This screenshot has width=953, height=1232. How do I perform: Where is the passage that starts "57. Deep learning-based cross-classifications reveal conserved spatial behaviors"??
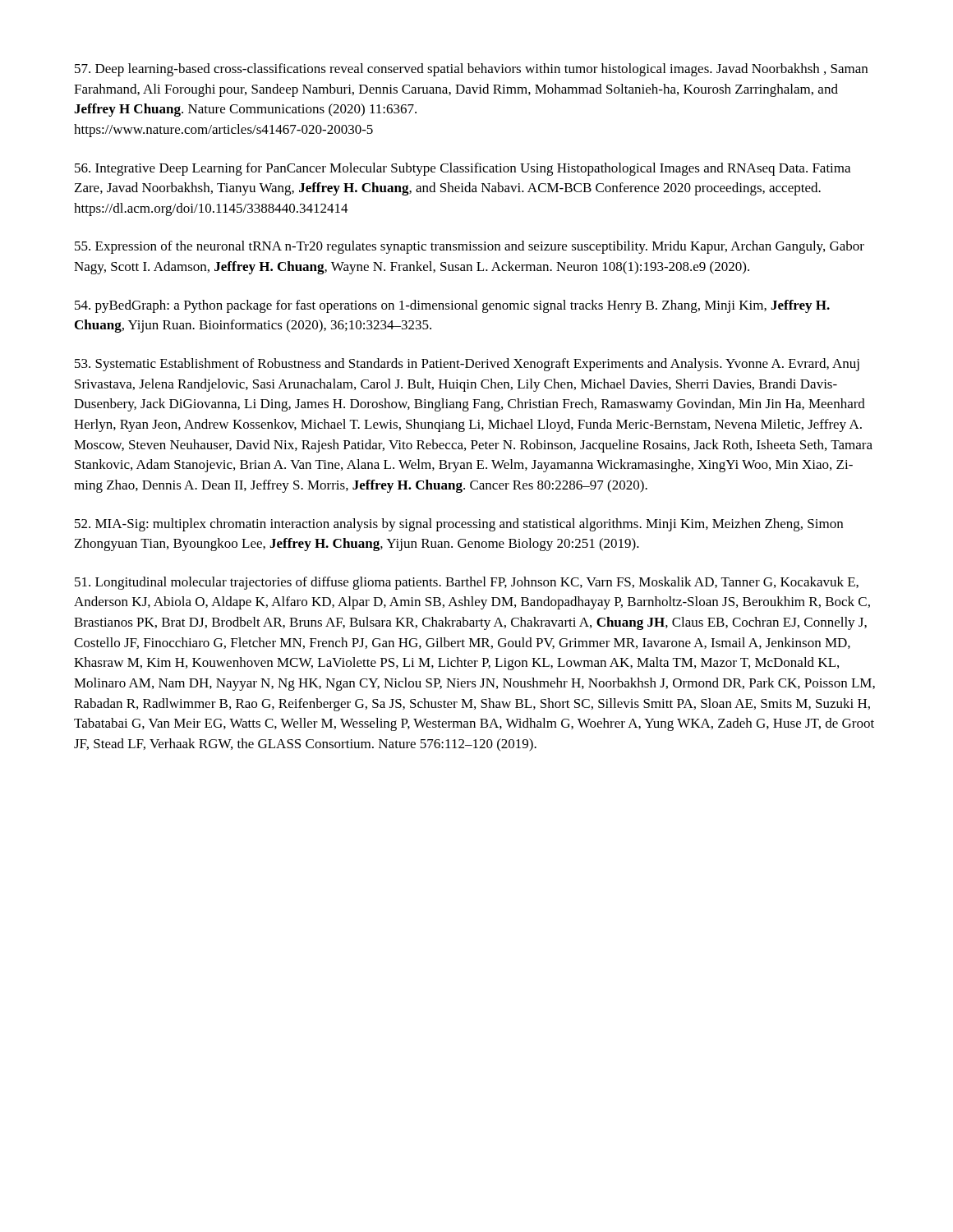471,99
